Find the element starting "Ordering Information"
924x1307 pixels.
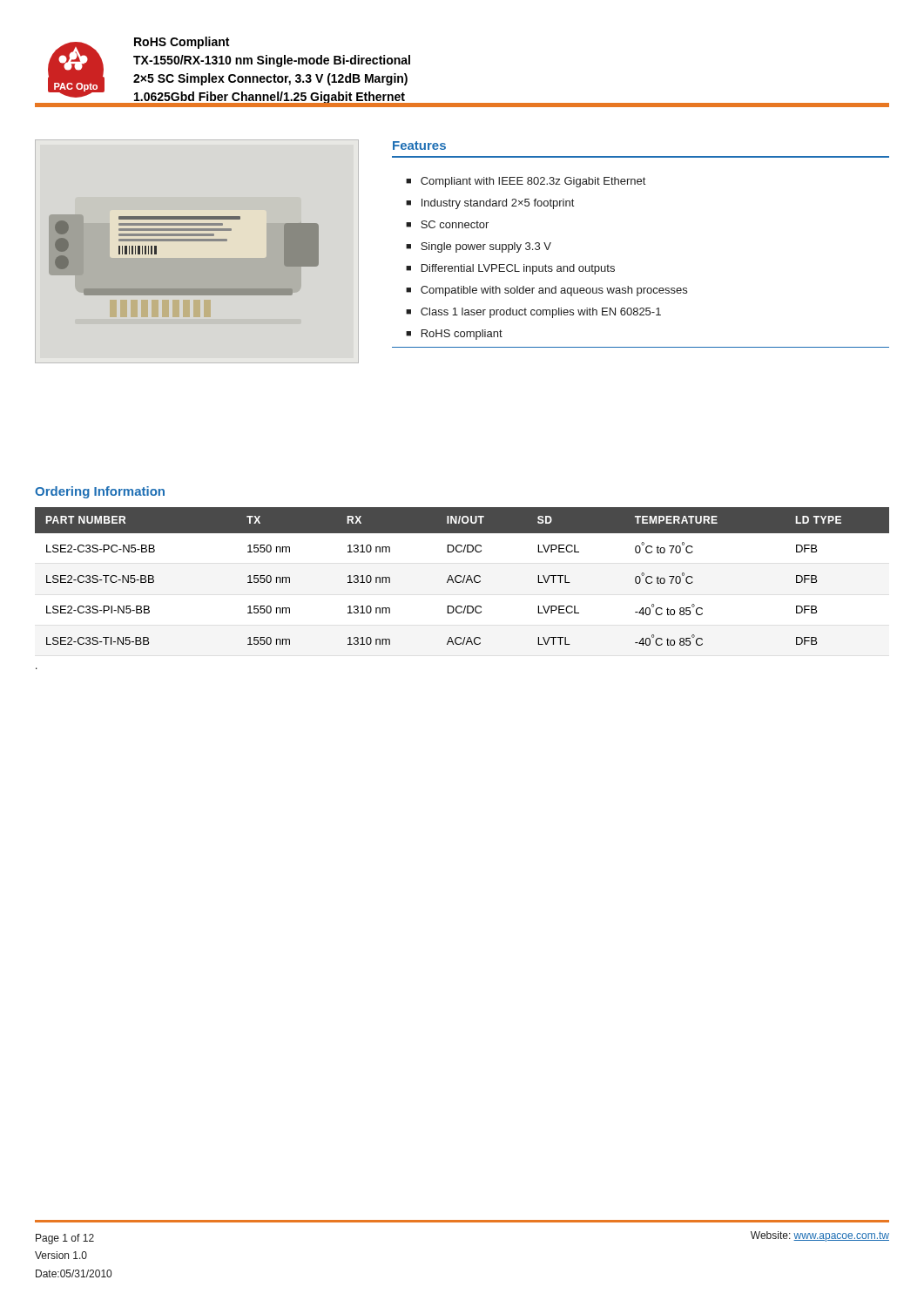pyautogui.click(x=100, y=491)
